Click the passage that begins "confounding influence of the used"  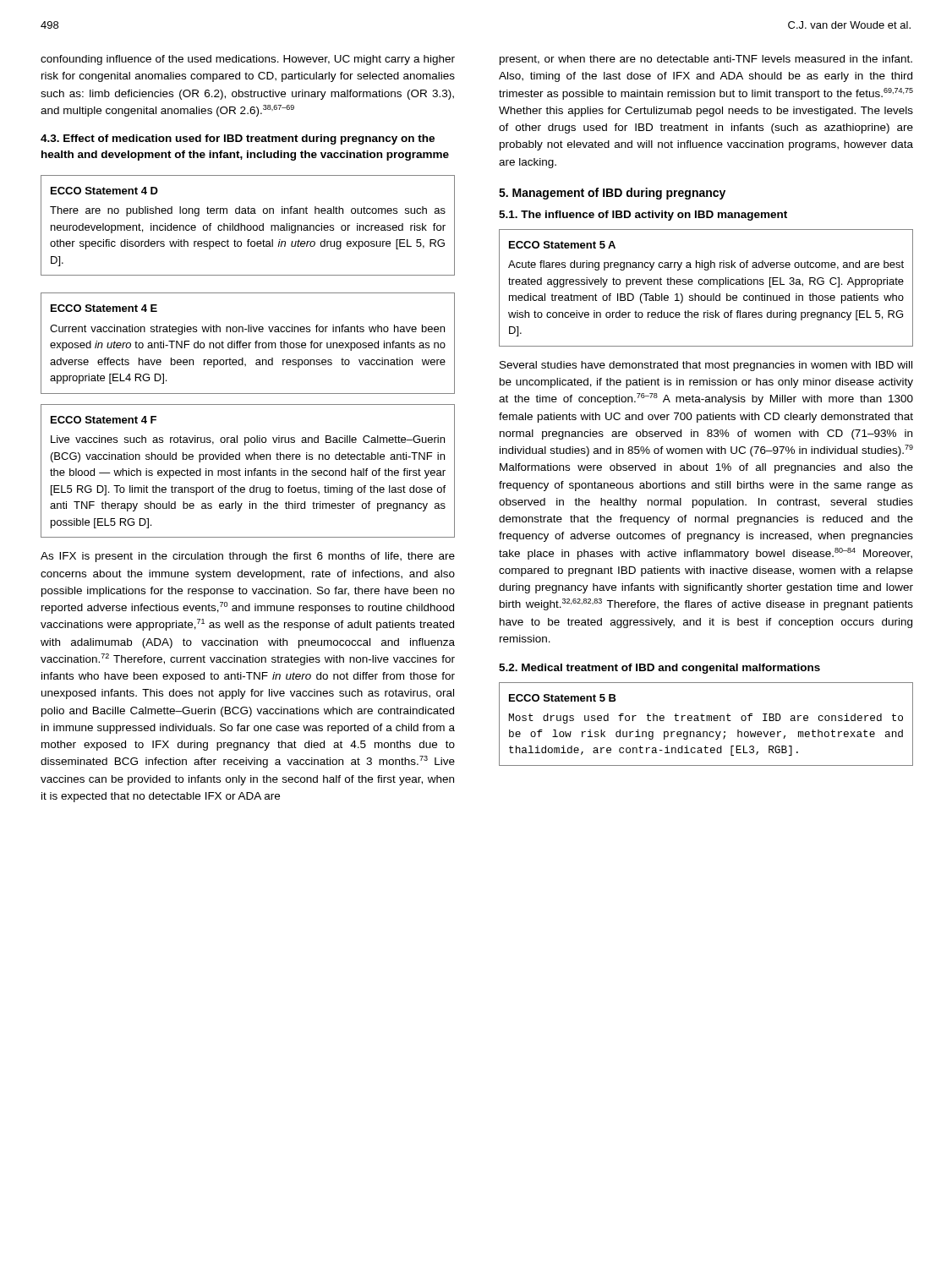click(248, 84)
